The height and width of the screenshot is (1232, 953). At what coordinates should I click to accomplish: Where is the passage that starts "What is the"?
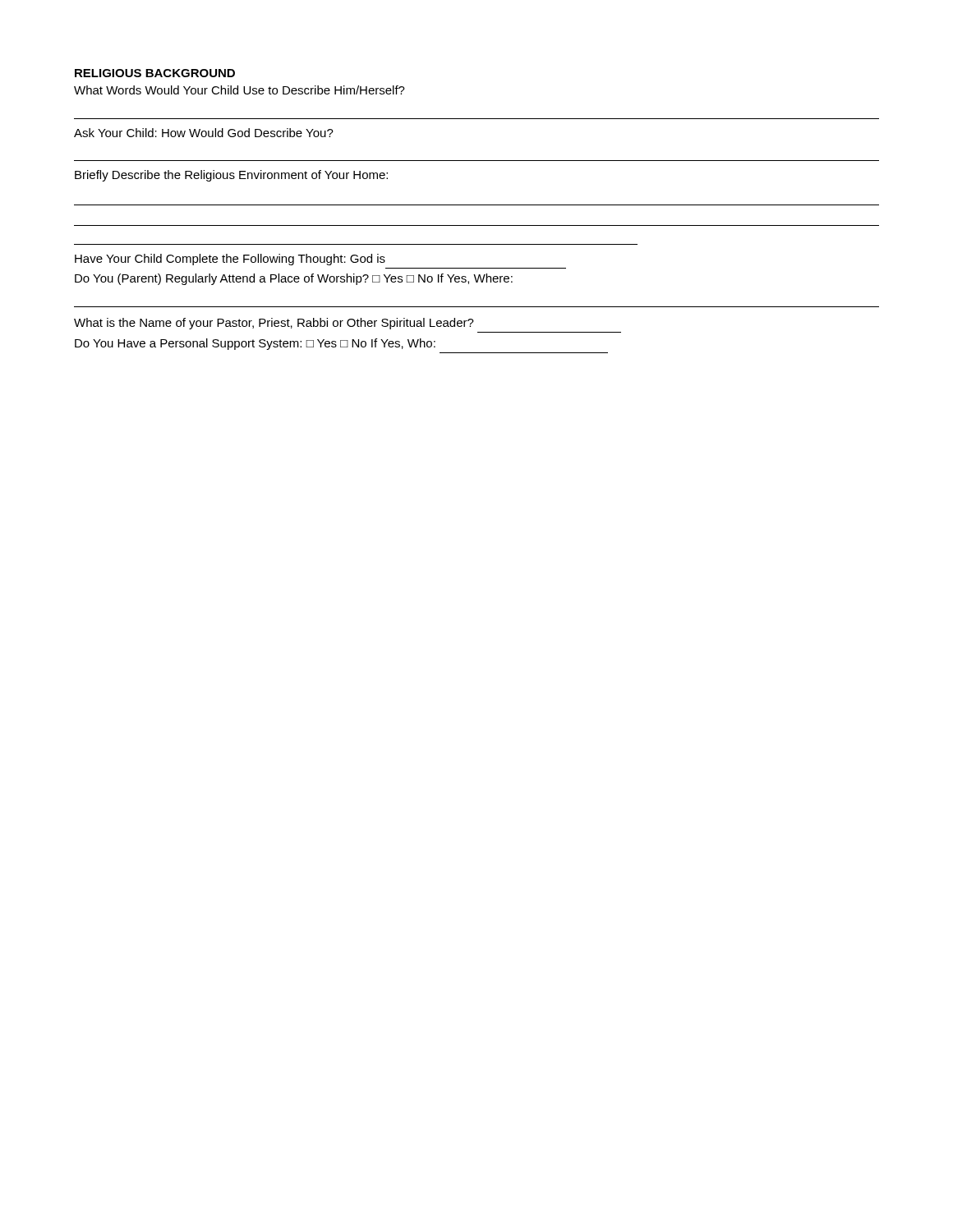pos(348,322)
